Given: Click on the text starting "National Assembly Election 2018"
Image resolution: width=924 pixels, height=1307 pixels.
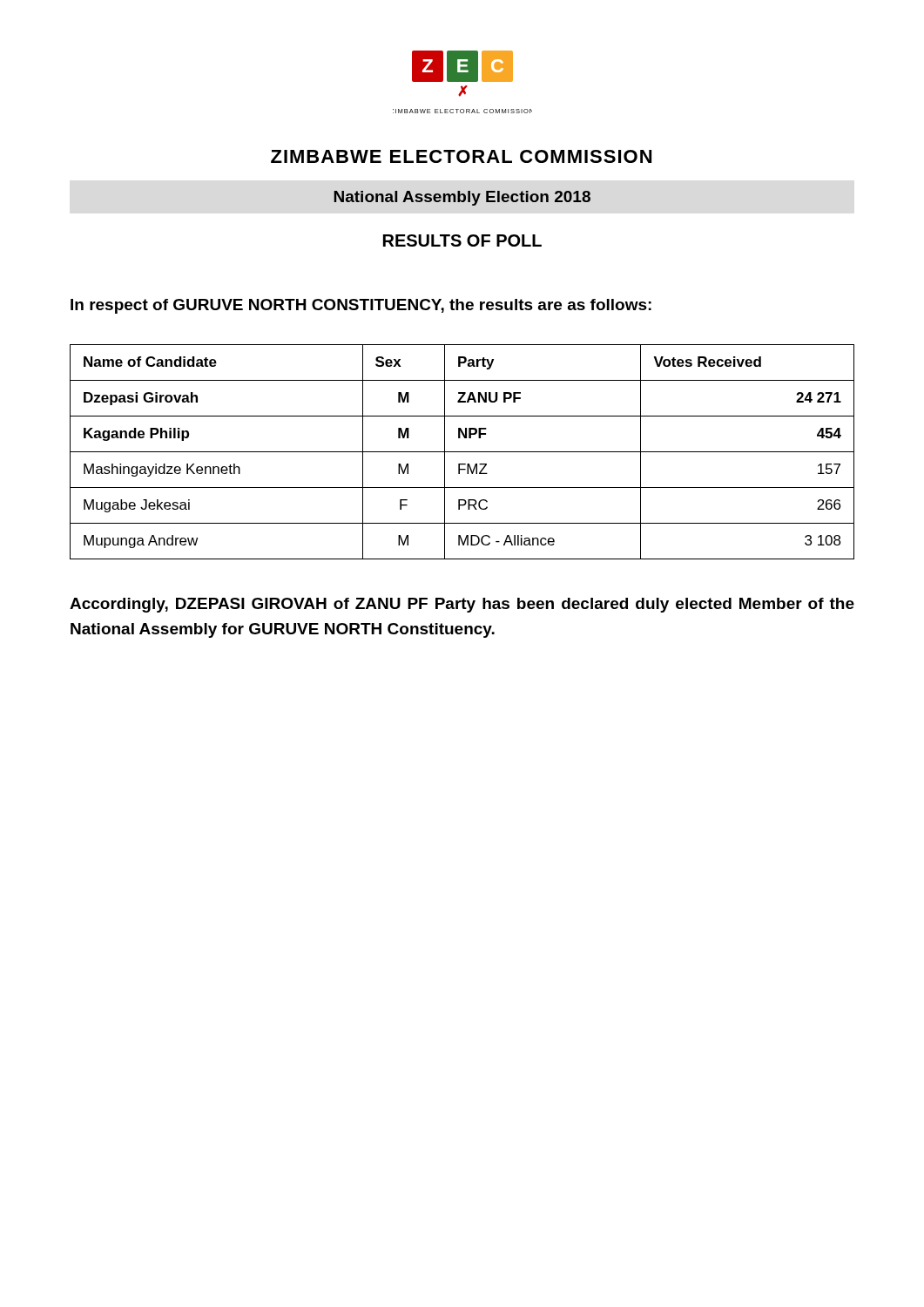Looking at the screenshot, I should 462,196.
